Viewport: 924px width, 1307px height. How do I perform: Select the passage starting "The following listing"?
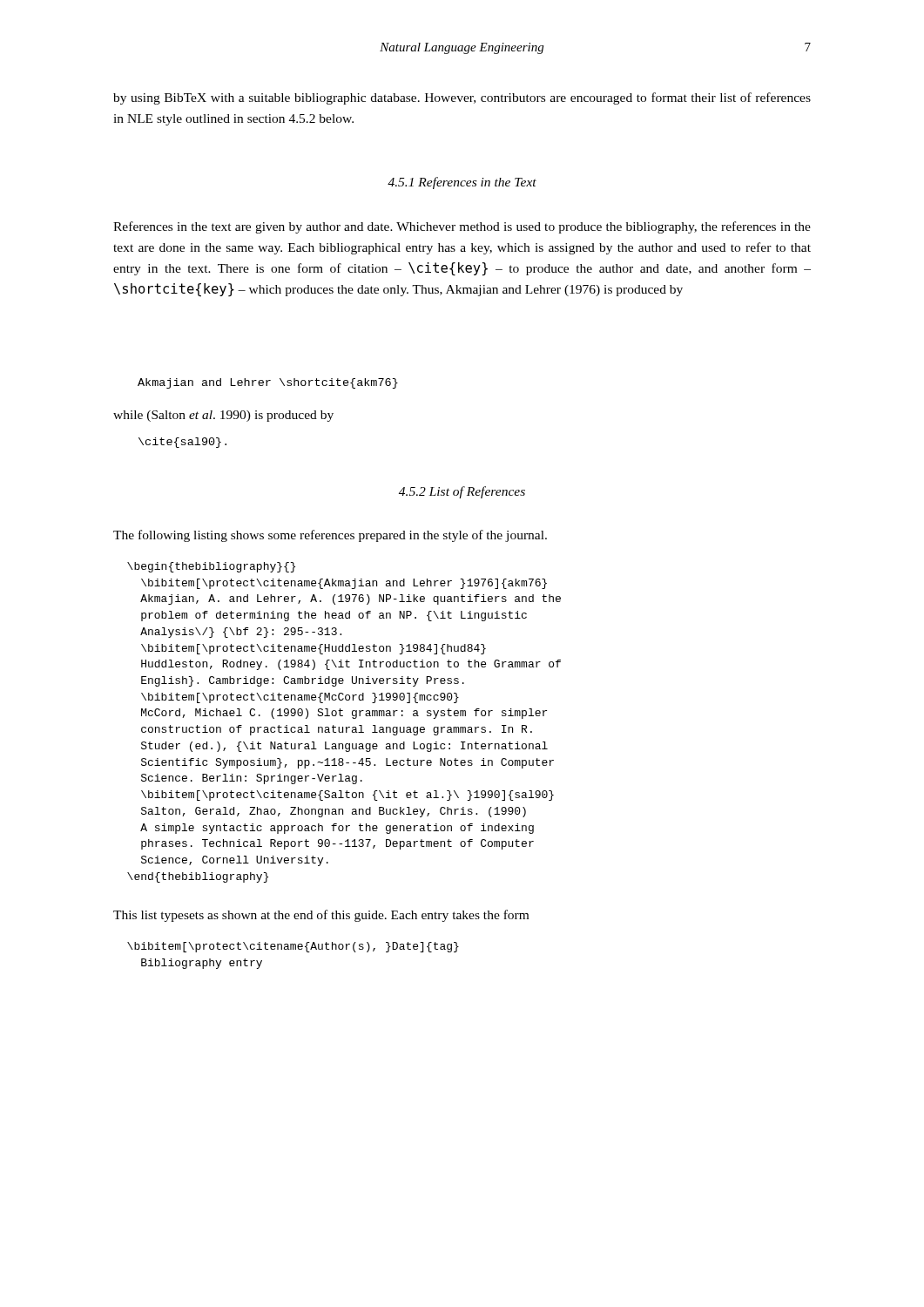tap(330, 535)
